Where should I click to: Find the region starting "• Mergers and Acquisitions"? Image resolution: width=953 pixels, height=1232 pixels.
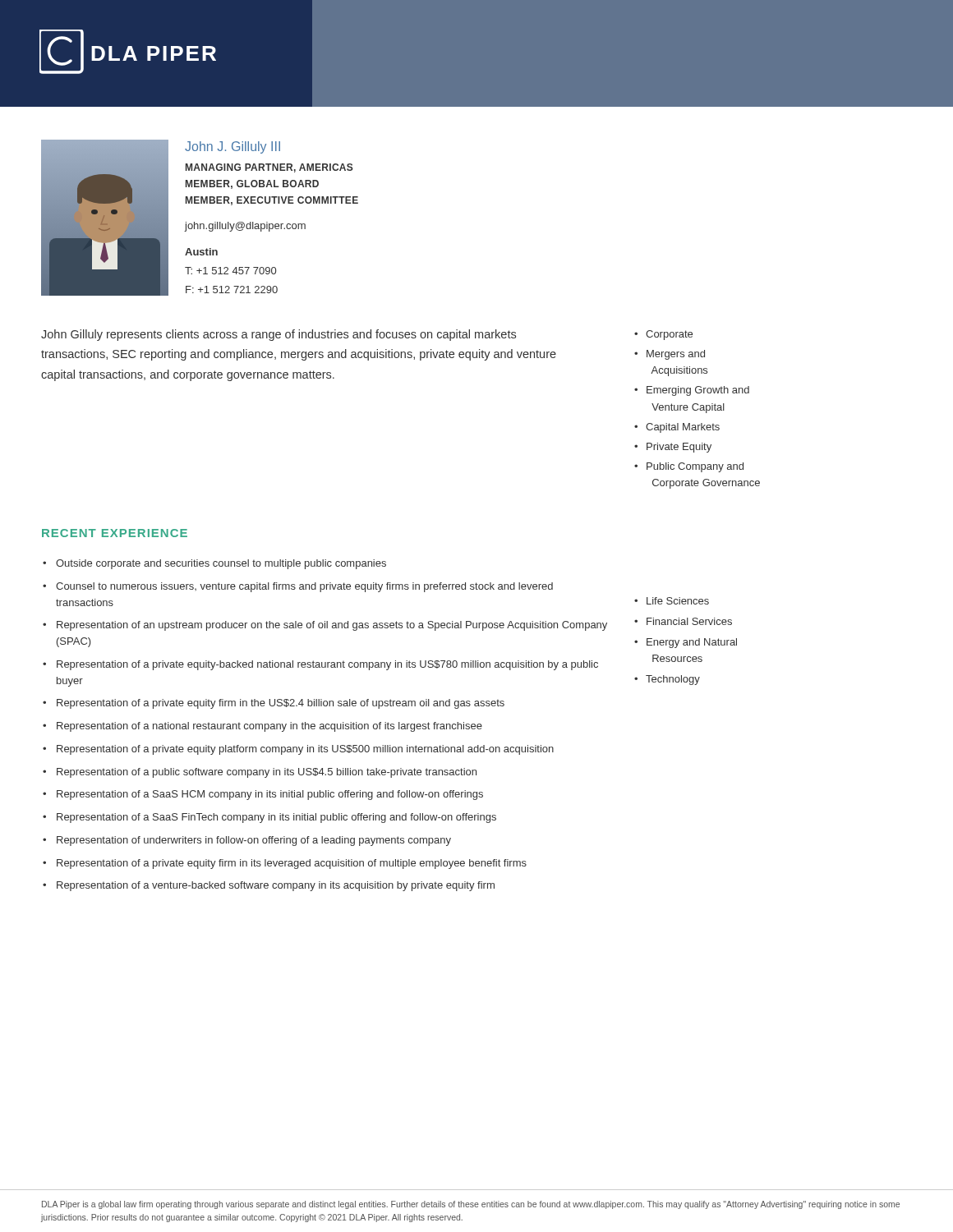pyautogui.click(x=671, y=361)
